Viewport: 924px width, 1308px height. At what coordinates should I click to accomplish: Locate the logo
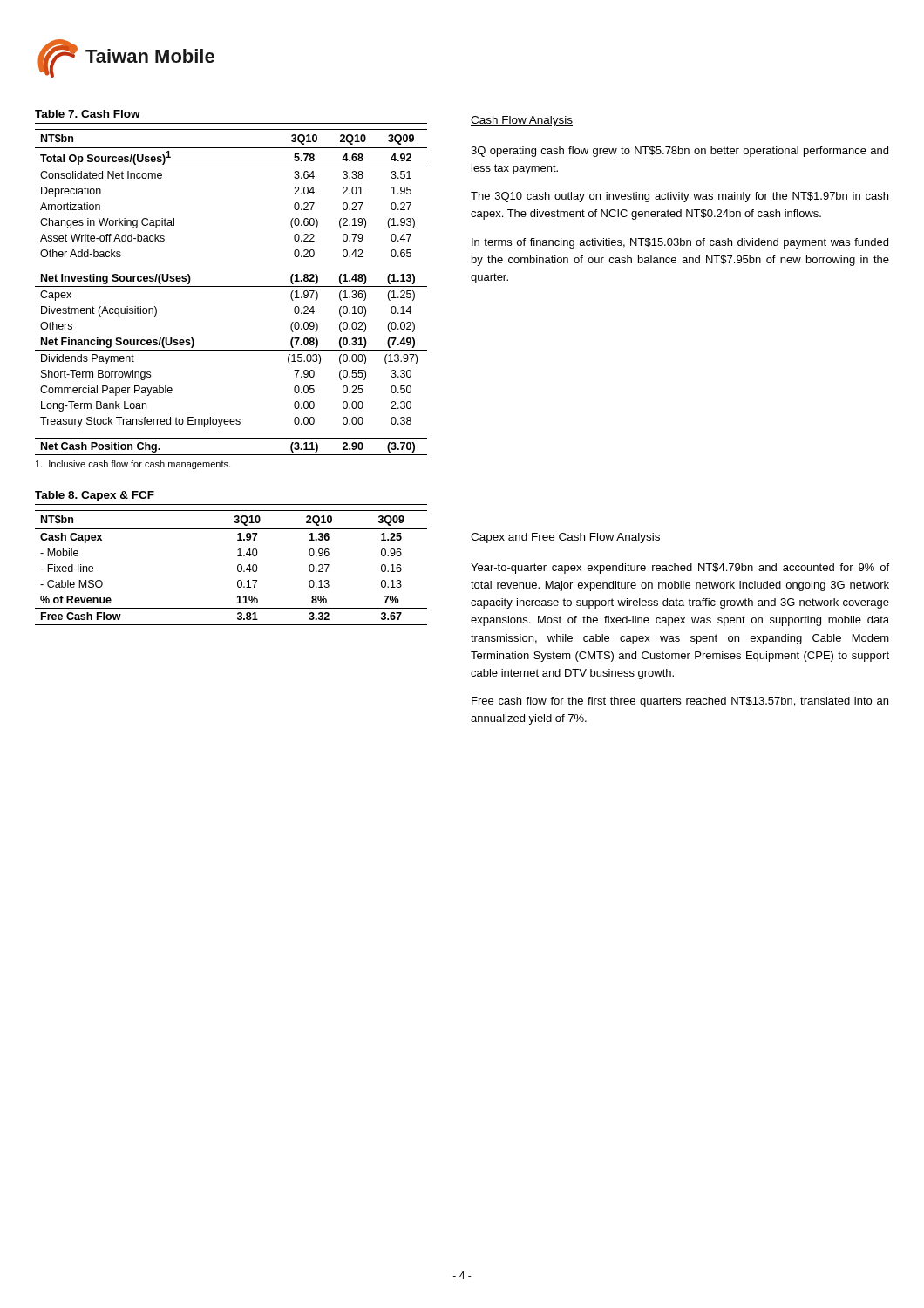pos(231,59)
